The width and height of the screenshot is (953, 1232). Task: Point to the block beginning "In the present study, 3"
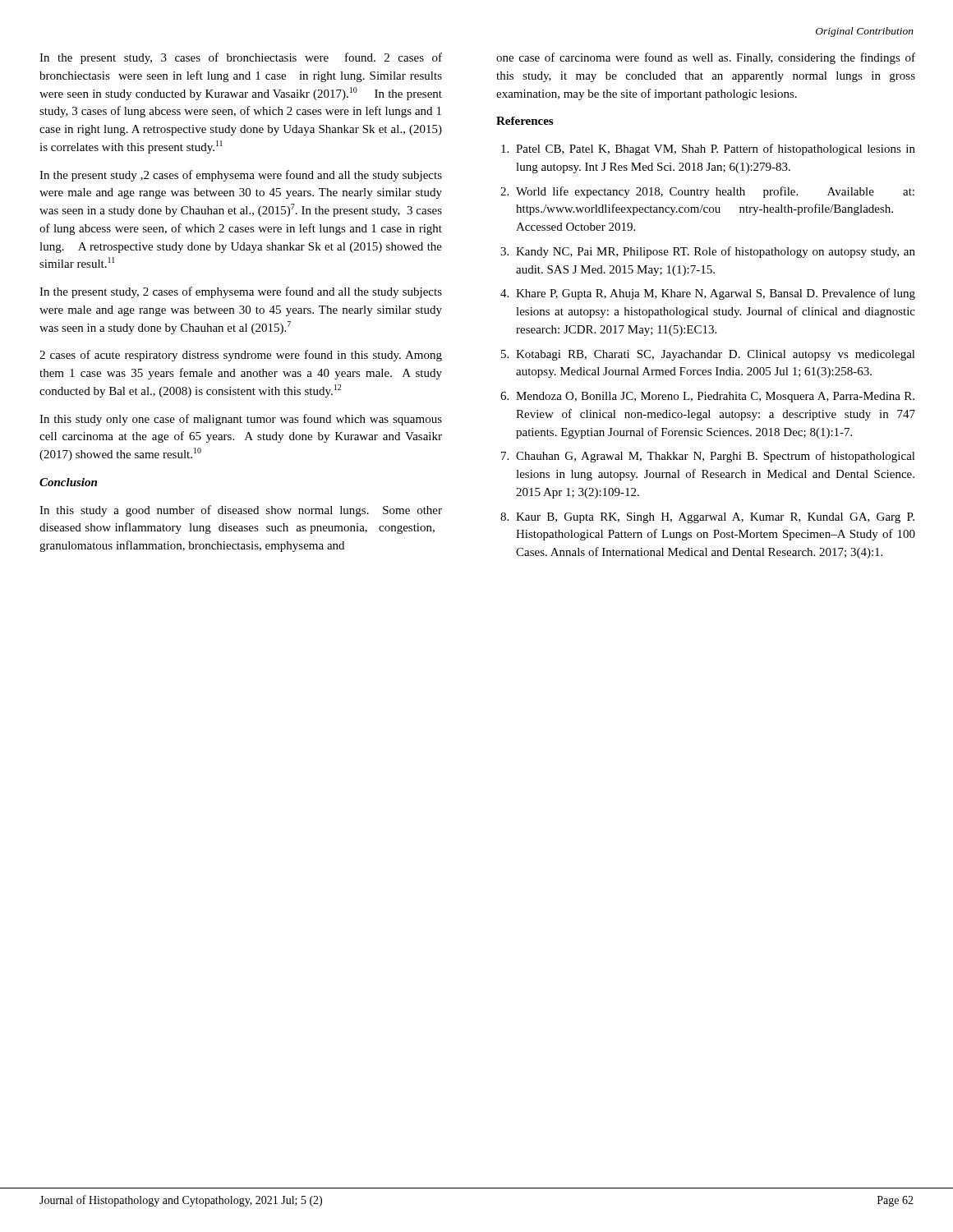pyautogui.click(x=241, y=103)
